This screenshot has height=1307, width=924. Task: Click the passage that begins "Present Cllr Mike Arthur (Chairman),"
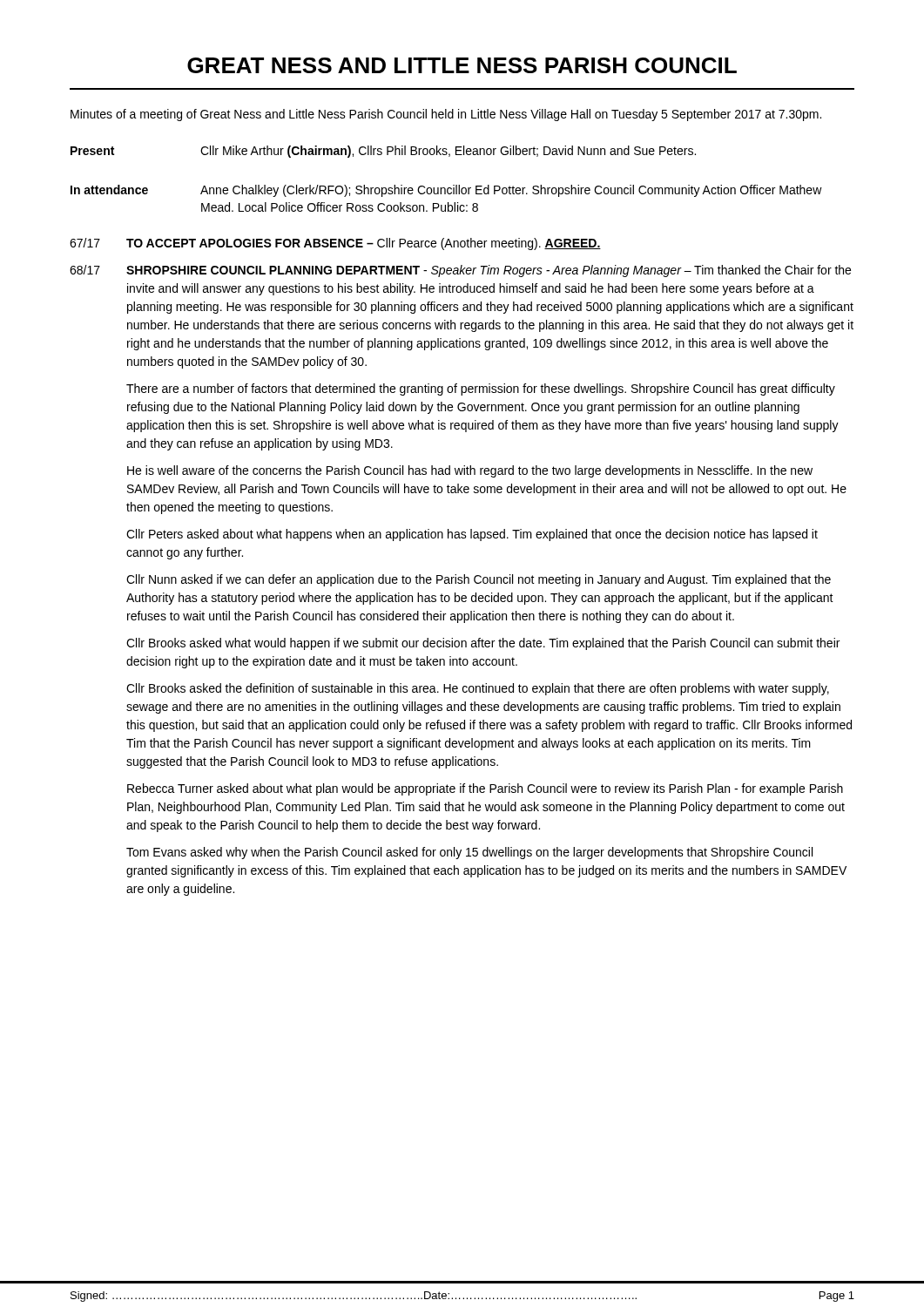point(462,151)
